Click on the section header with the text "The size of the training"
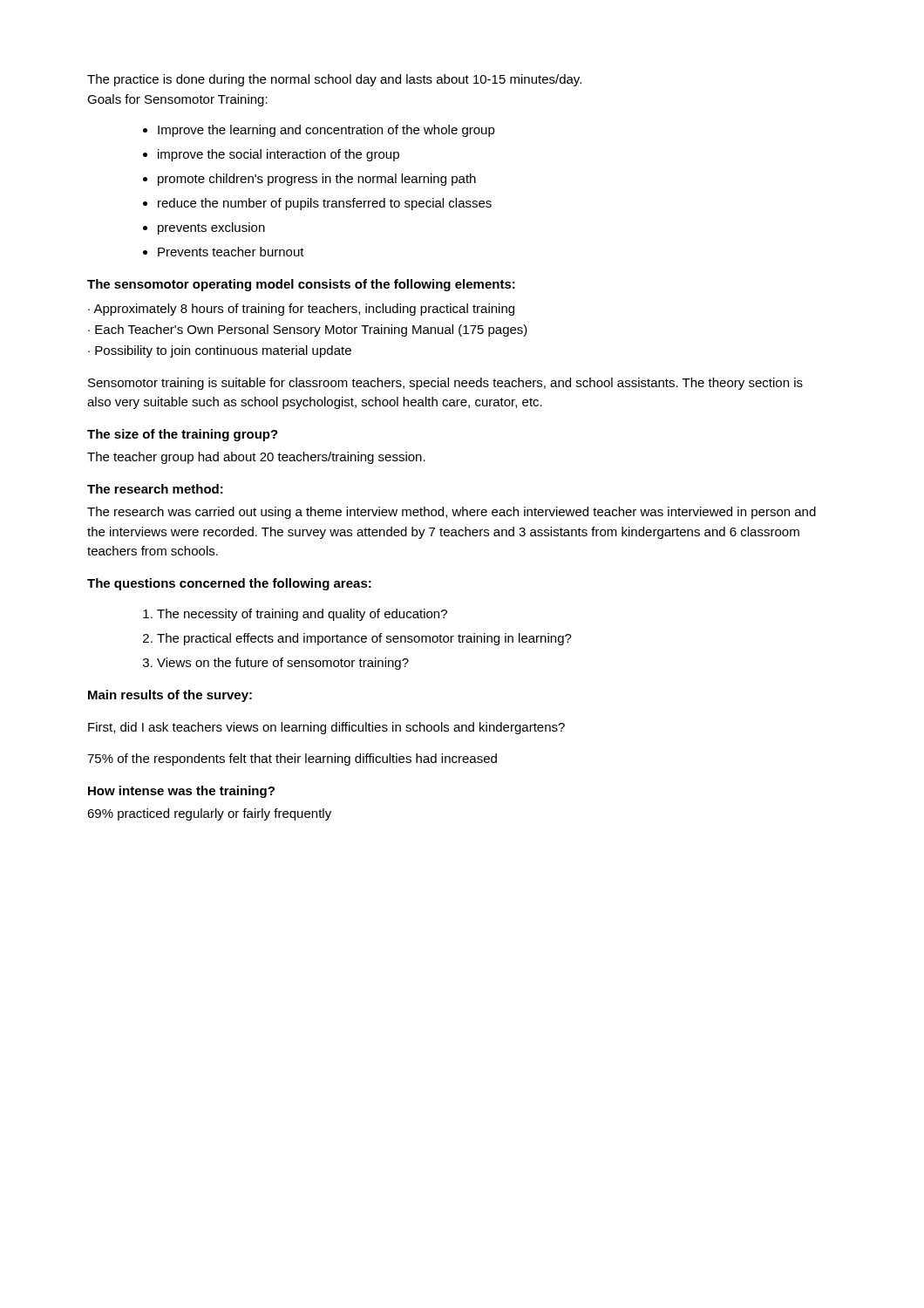Screen dimensions: 1308x924 (183, 433)
